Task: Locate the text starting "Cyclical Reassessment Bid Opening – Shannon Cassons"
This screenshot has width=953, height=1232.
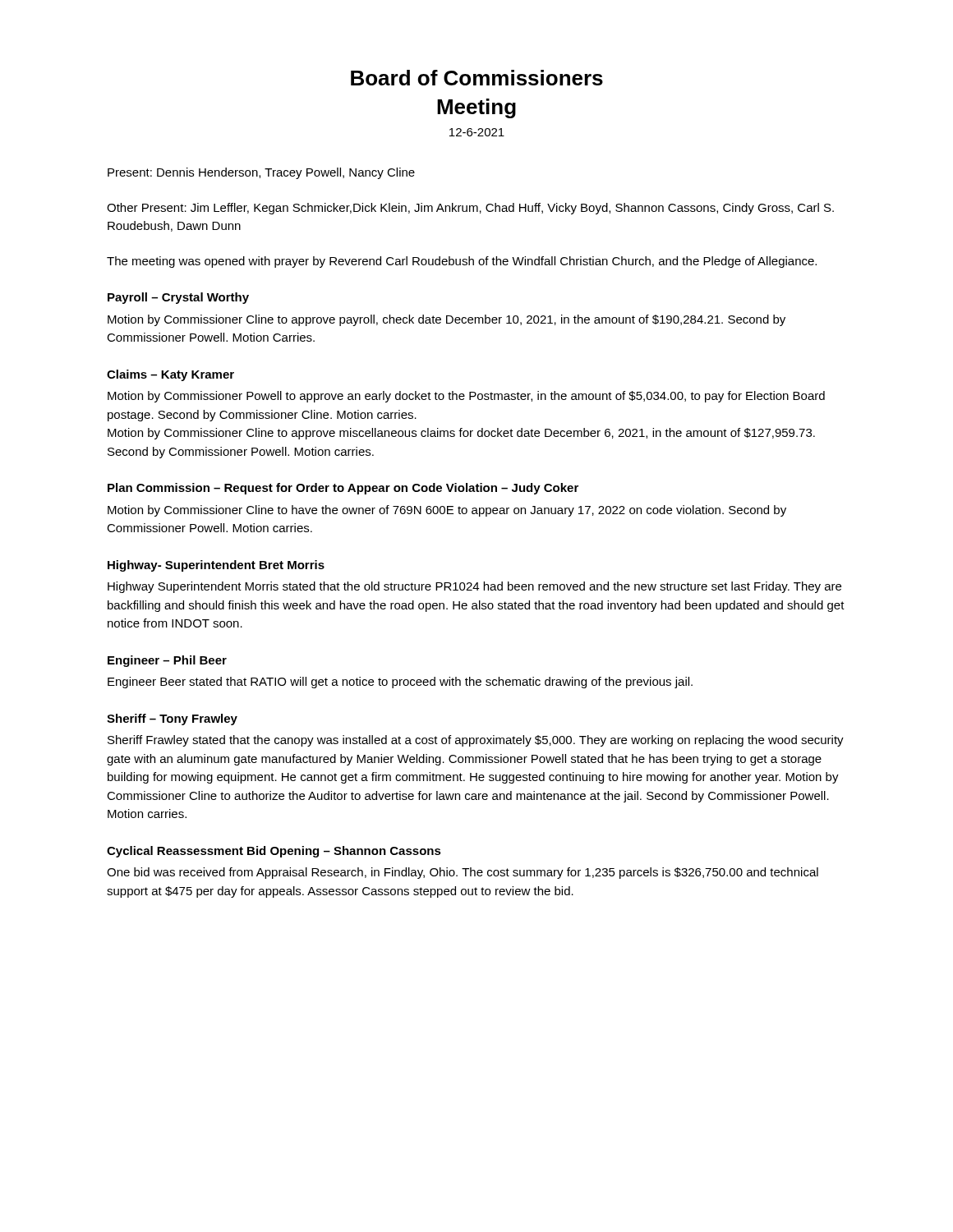Action: (274, 850)
